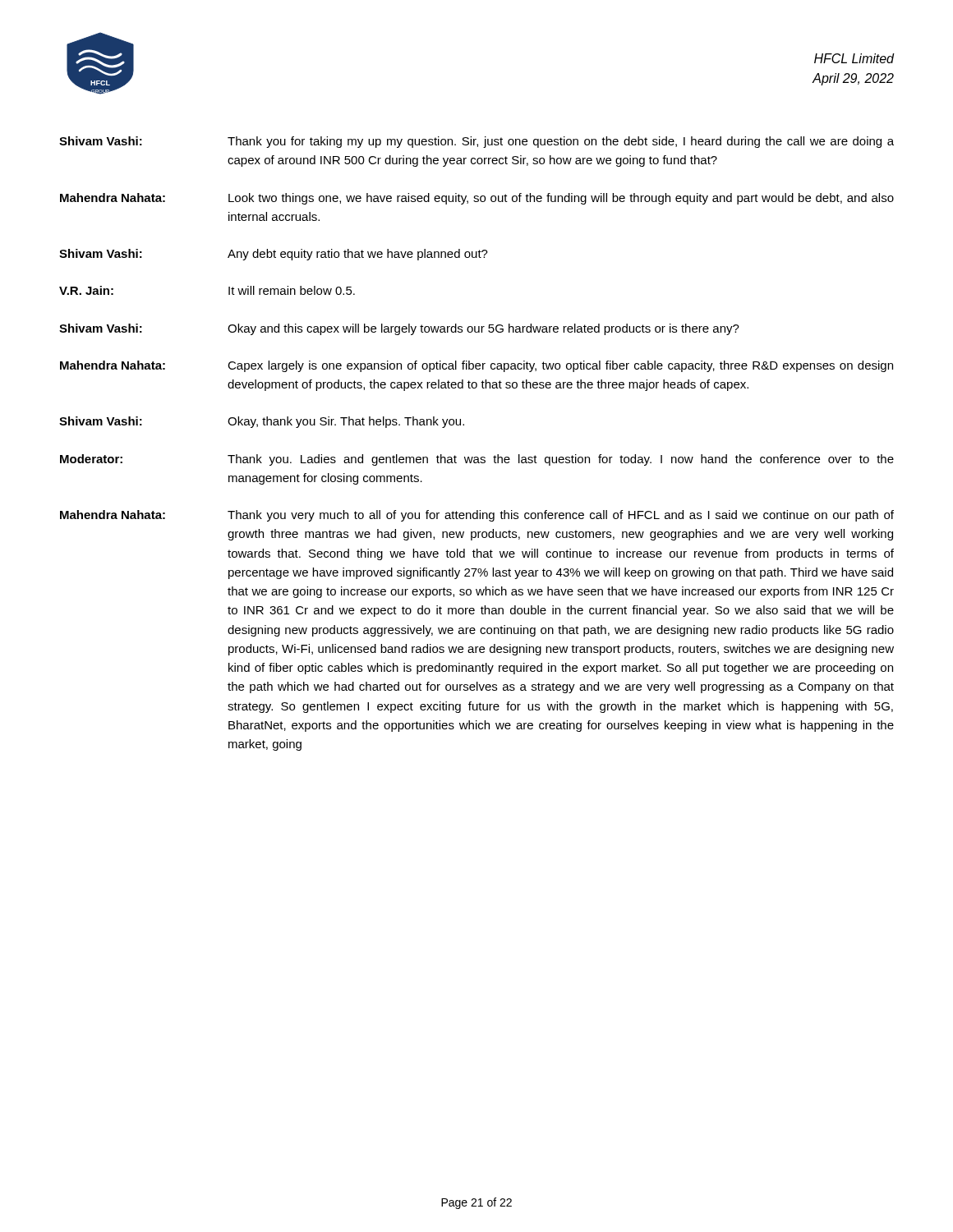
Task: Locate the element starting "HFCL Limited April 29, 2022"
Action: tap(853, 69)
